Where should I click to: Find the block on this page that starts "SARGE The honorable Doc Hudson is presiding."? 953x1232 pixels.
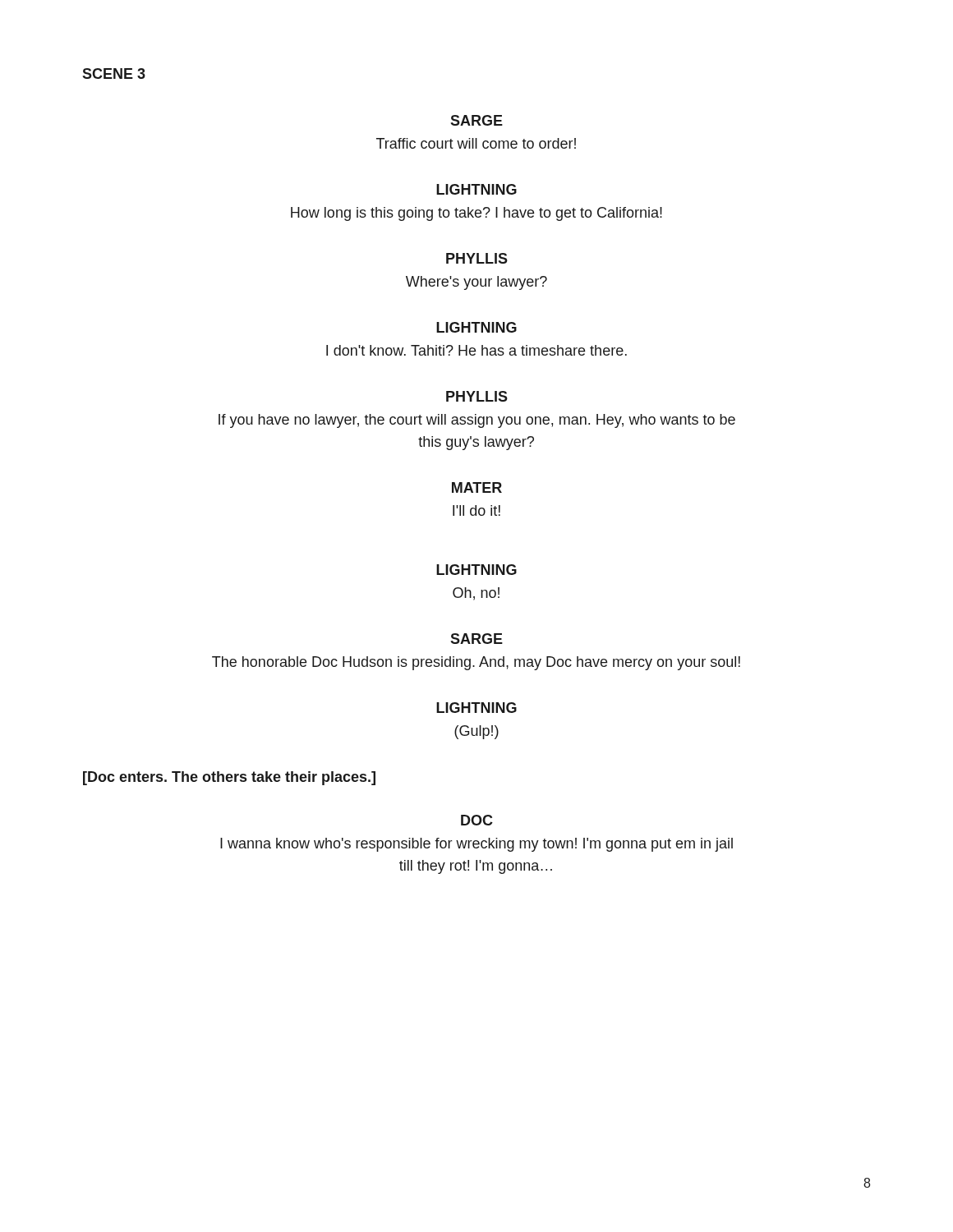[x=476, y=652]
